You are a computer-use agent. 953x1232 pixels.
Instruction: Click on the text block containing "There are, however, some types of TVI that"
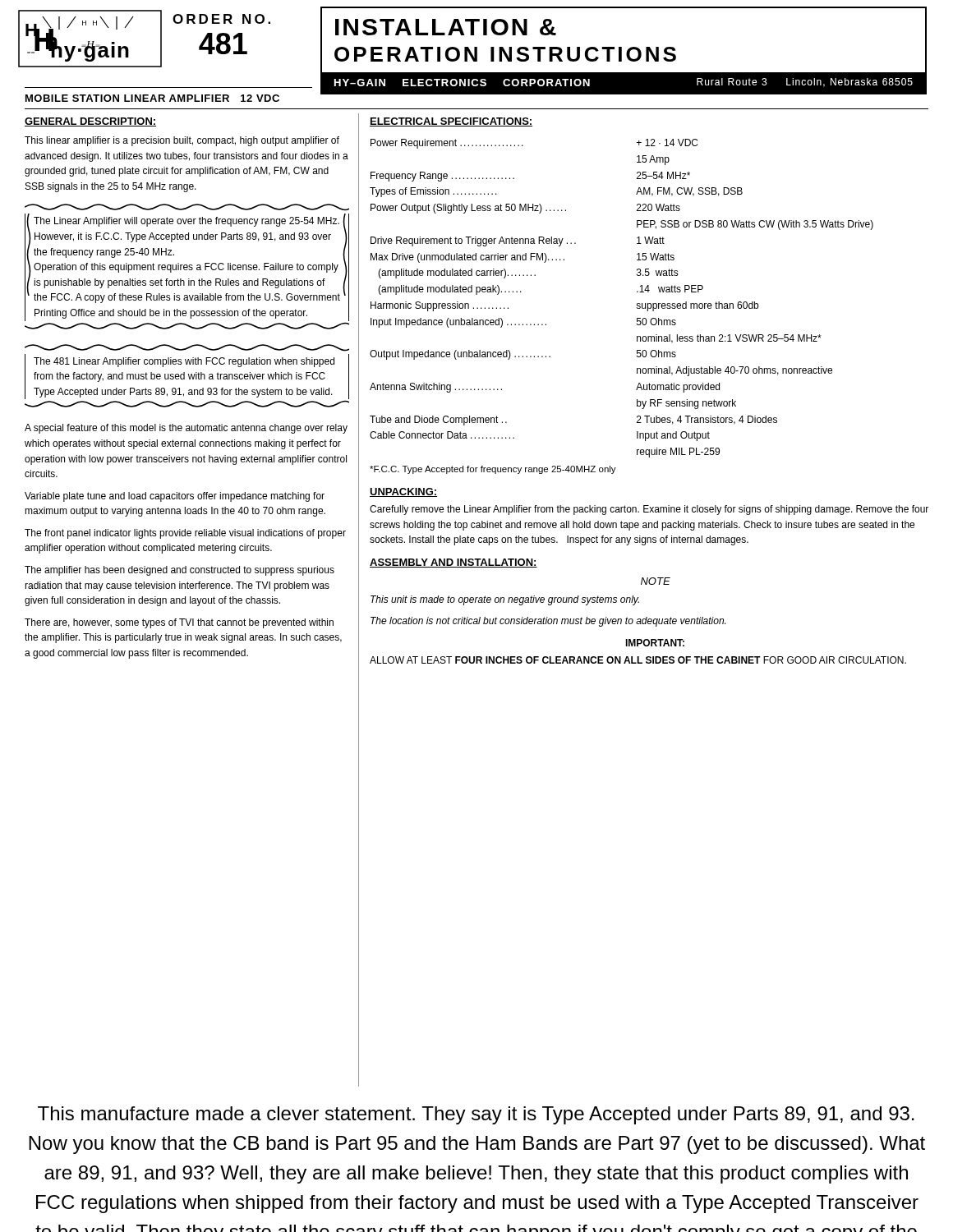pos(184,638)
